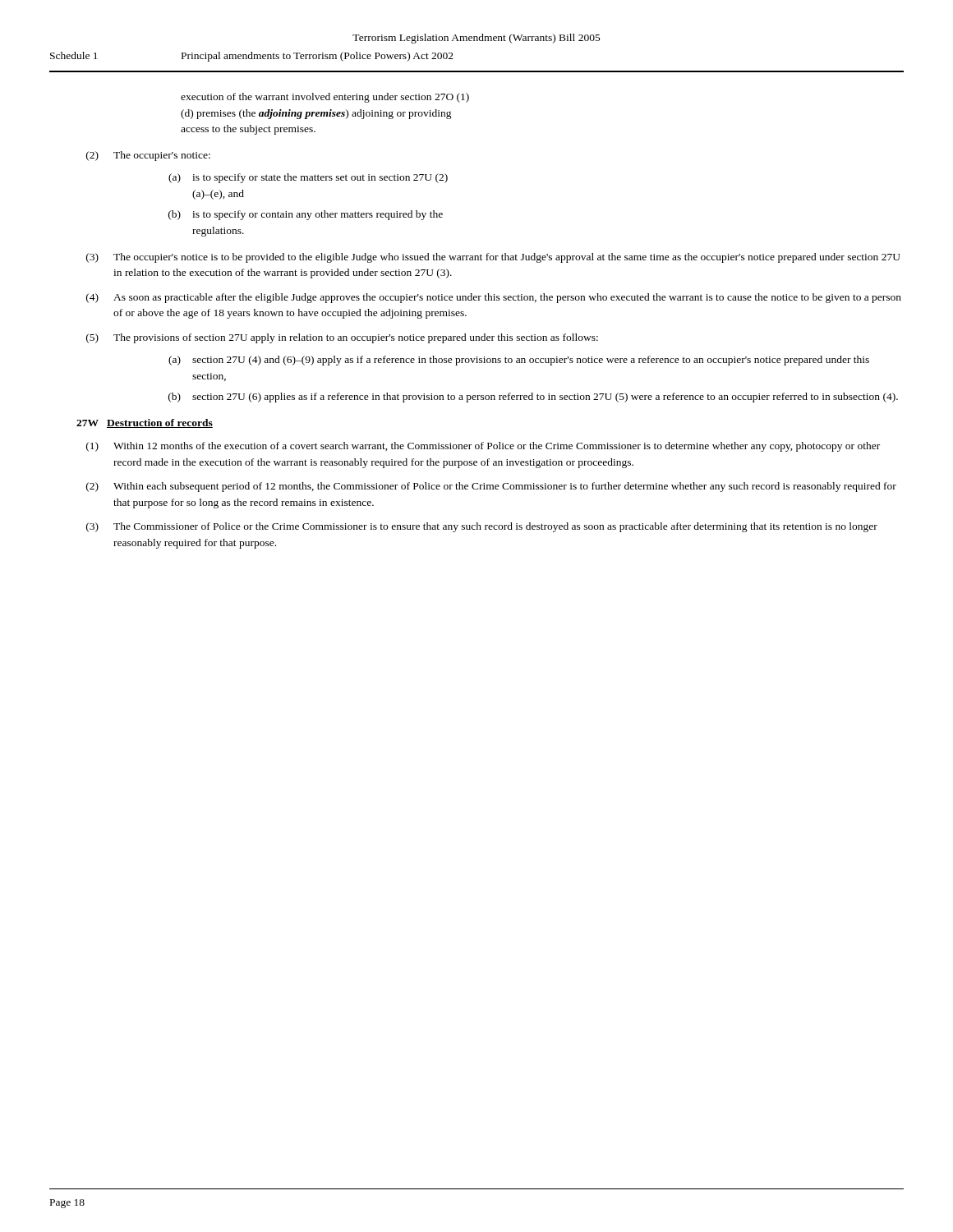Click on the region starting "(3) The Commissioner"
The image size is (953, 1232).
pyautogui.click(x=476, y=535)
